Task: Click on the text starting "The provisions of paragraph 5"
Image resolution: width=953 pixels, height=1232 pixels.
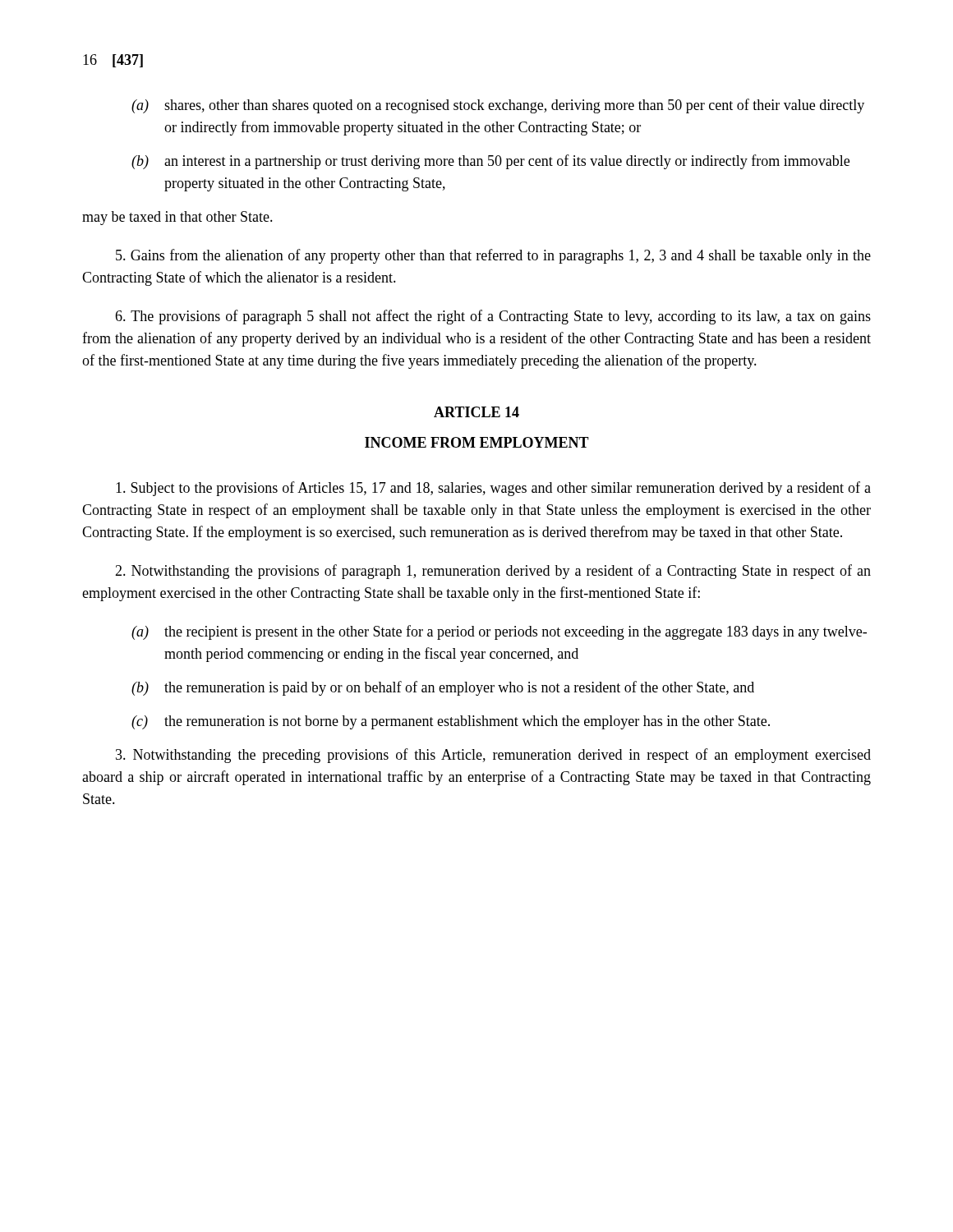Action: click(x=476, y=338)
